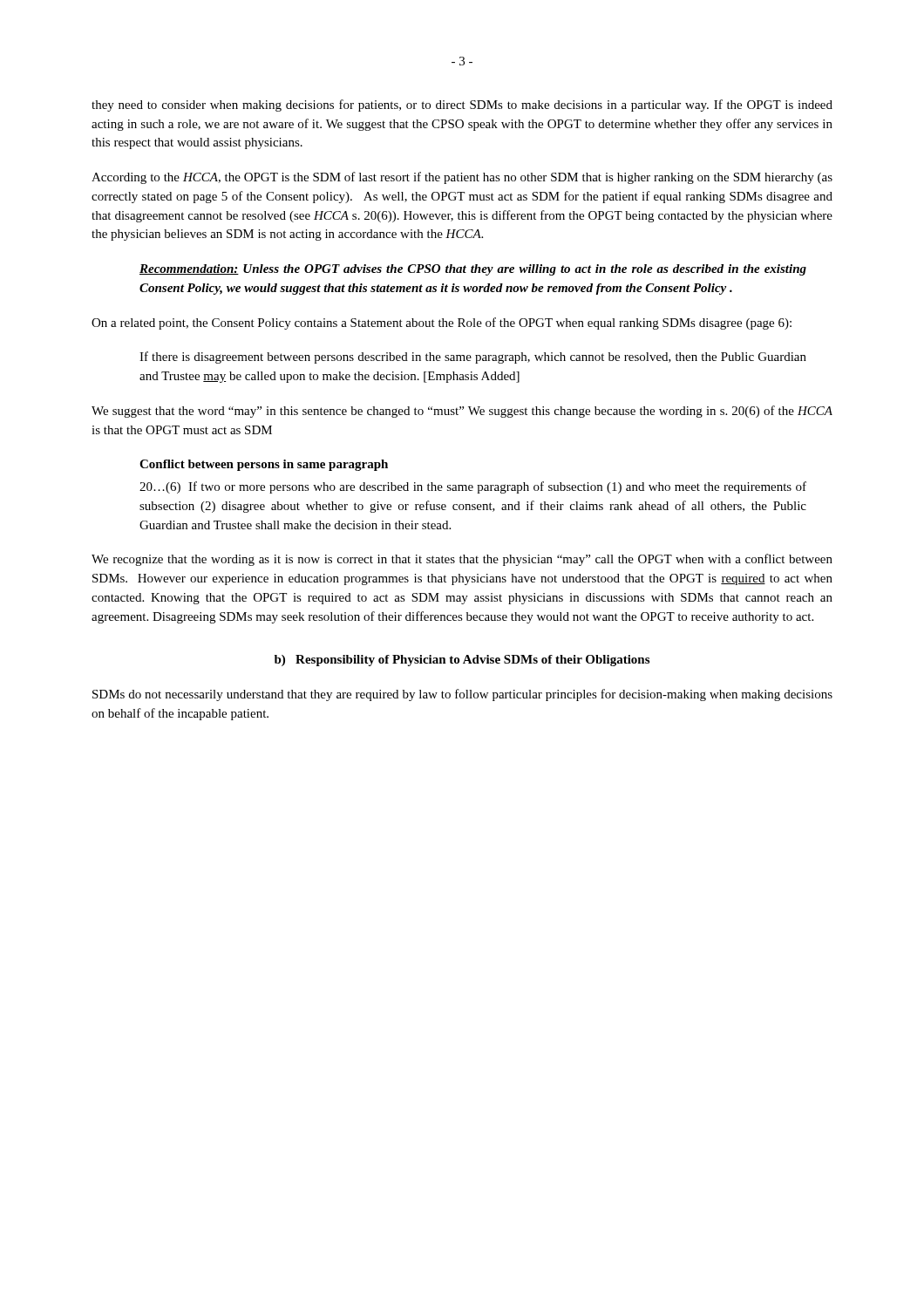Locate the text starting "b) Responsibility of Physician to Advise SDMs of"

pos(462,659)
